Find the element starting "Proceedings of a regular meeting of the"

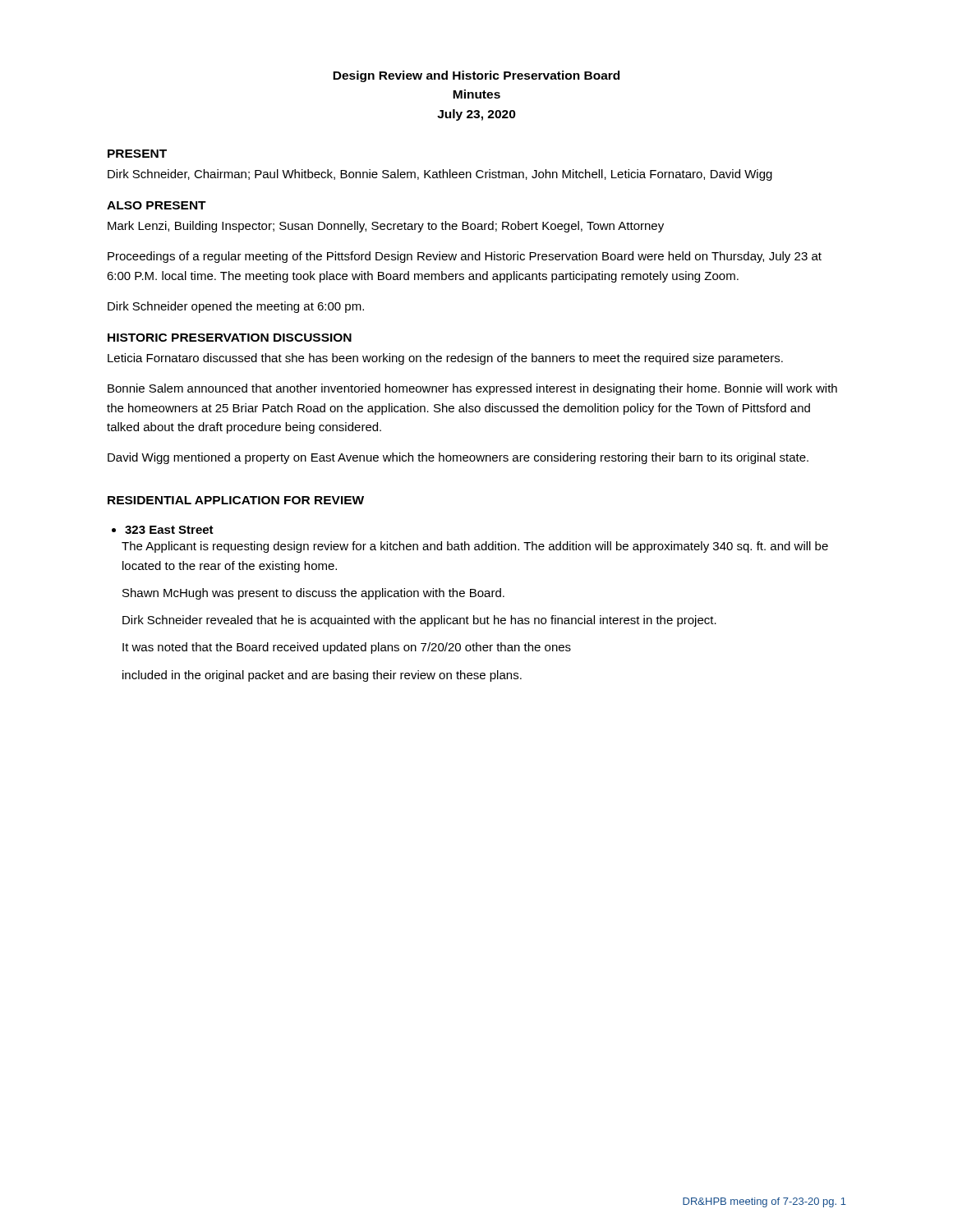[x=464, y=266]
